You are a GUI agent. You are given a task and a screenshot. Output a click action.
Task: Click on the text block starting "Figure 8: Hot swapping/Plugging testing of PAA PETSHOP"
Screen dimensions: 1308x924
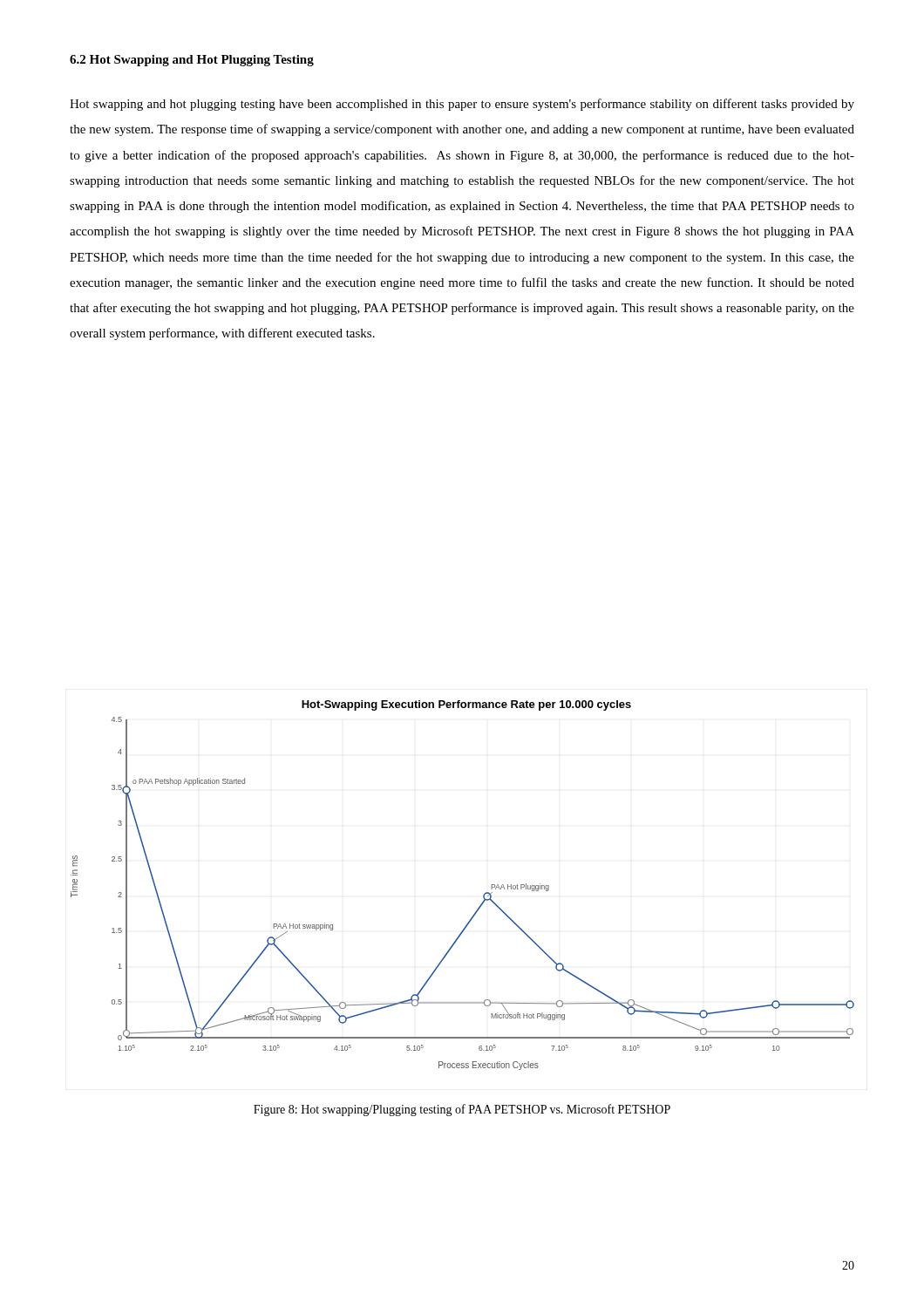[x=462, y=1110]
